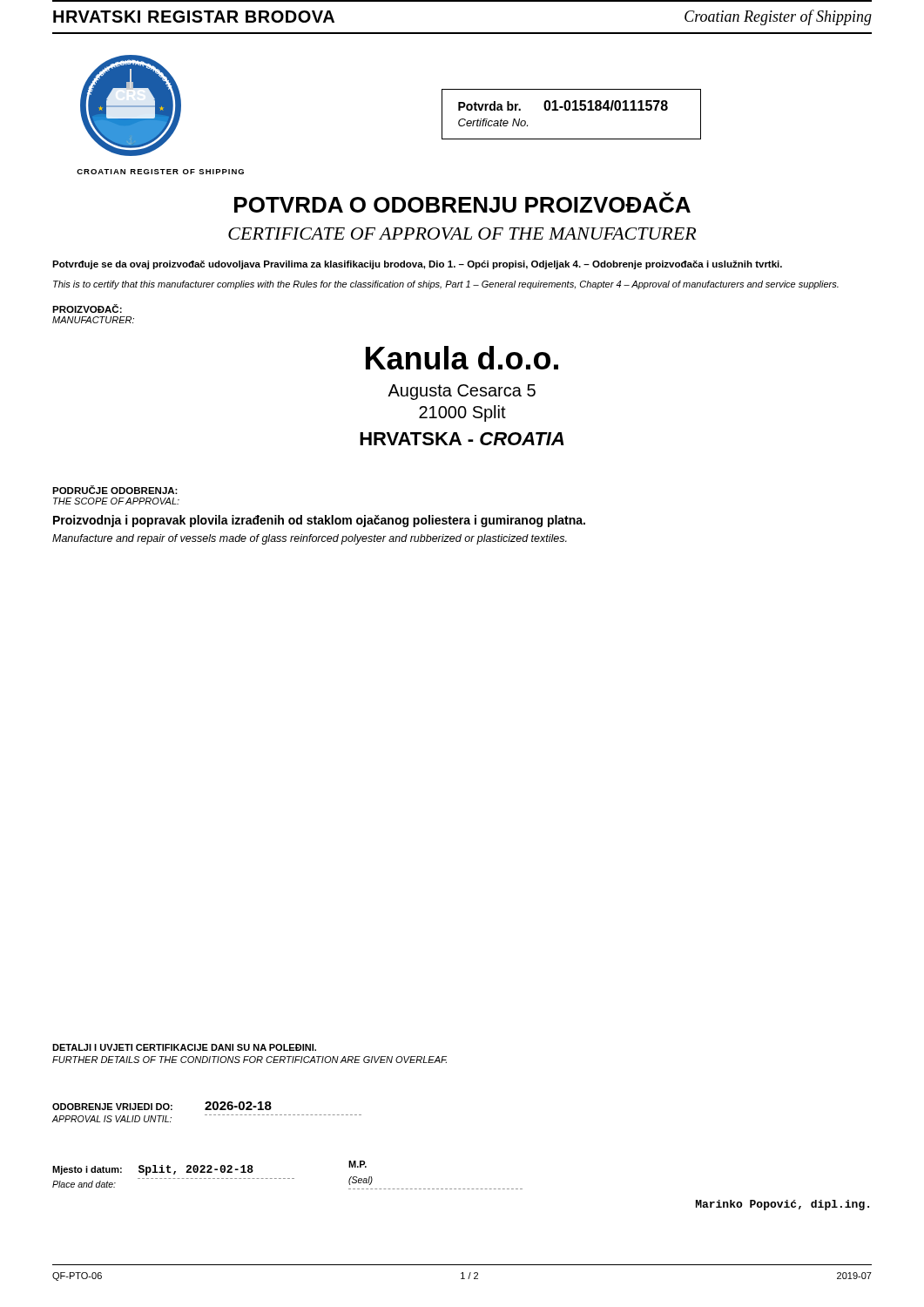This screenshot has height=1307, width=924.
Task: Locate the block starting "PODRUČJE ODOBRENJA: THE SCOPE"
Action: (x=462, y=515)
